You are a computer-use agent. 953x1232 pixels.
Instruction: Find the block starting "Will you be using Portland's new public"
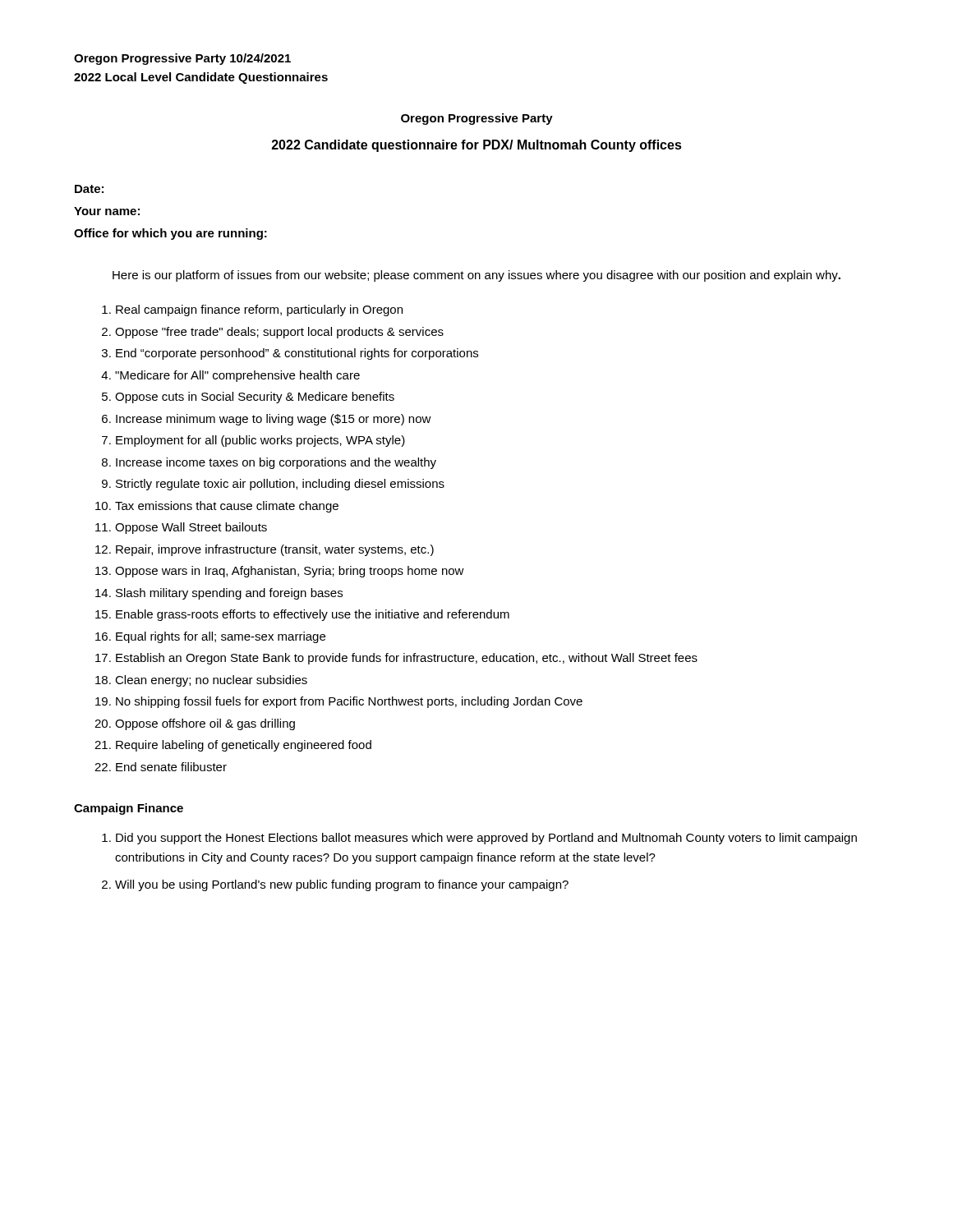(x=342, y=884)
